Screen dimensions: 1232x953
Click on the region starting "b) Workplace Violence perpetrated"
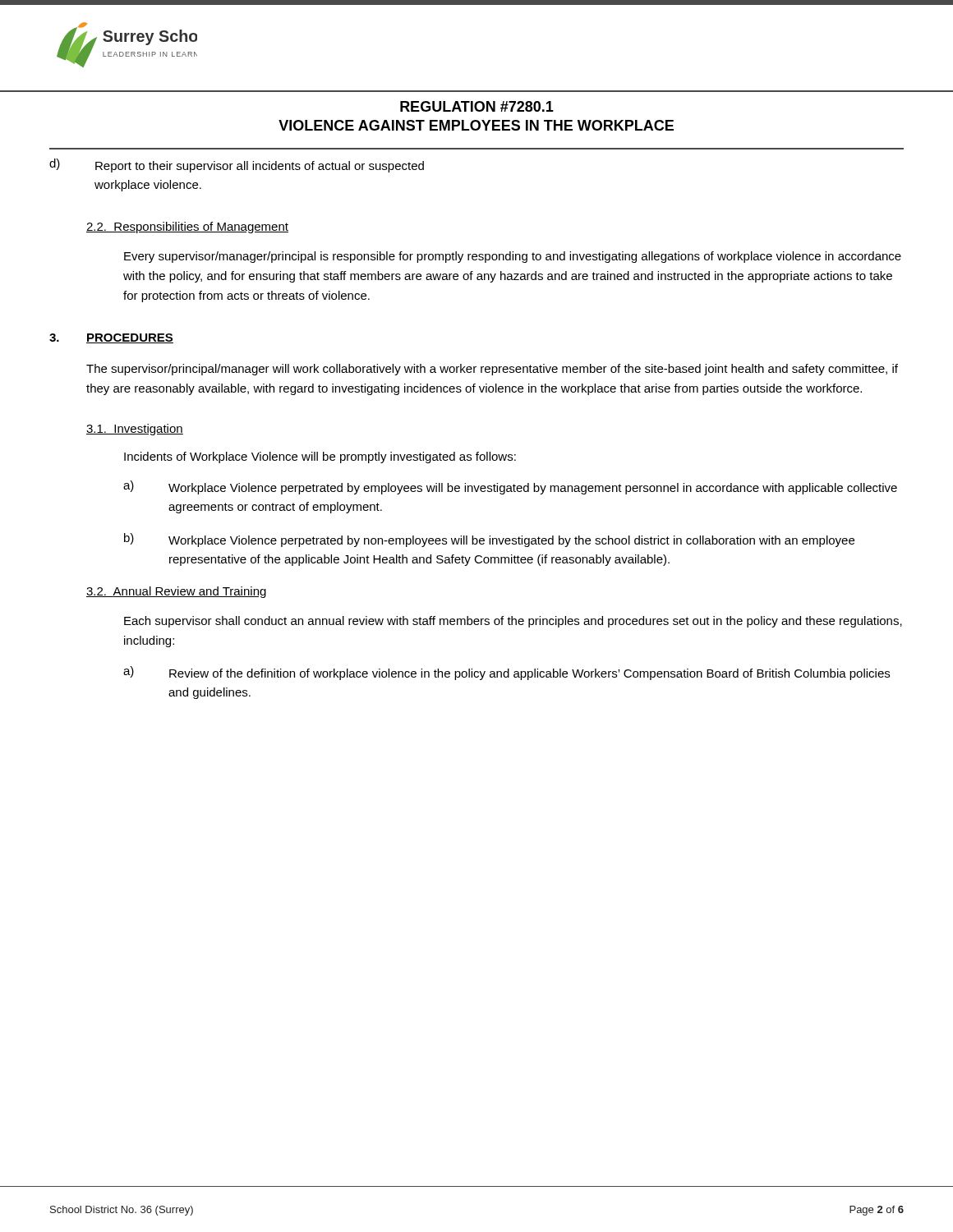(513, 550)
